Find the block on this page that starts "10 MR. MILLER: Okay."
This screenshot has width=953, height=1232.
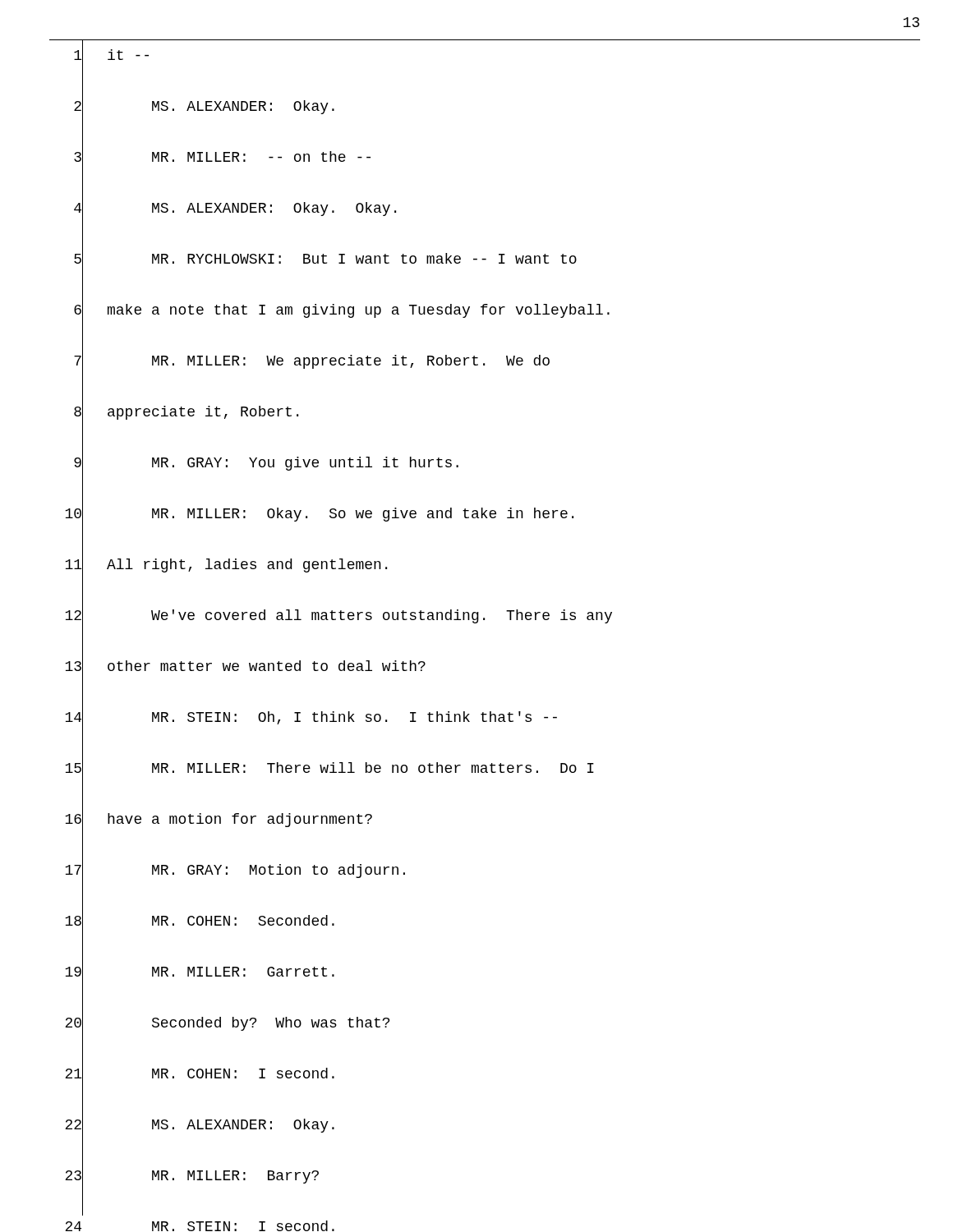[485, 515]
